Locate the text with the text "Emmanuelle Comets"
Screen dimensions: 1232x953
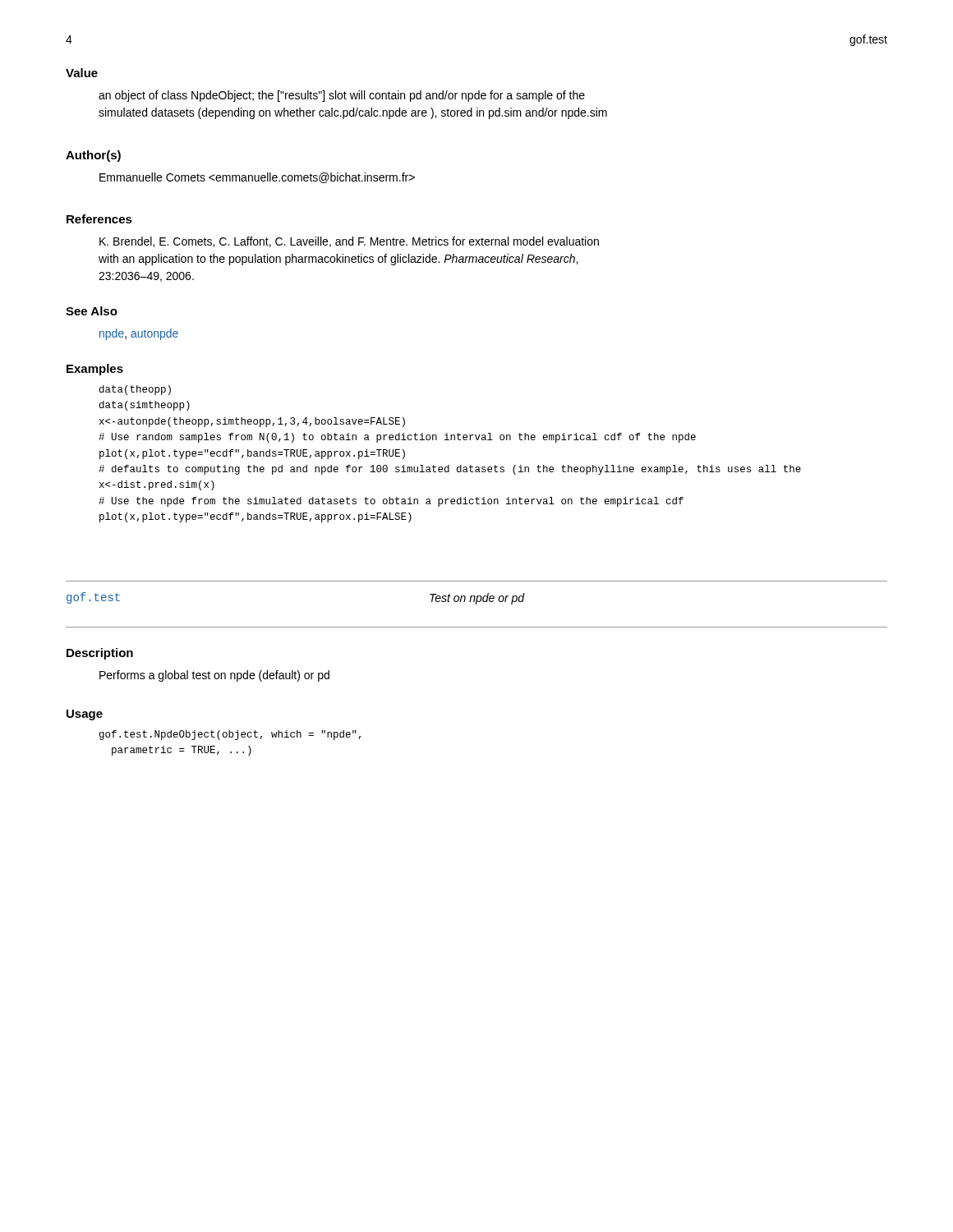click(257, 177)
